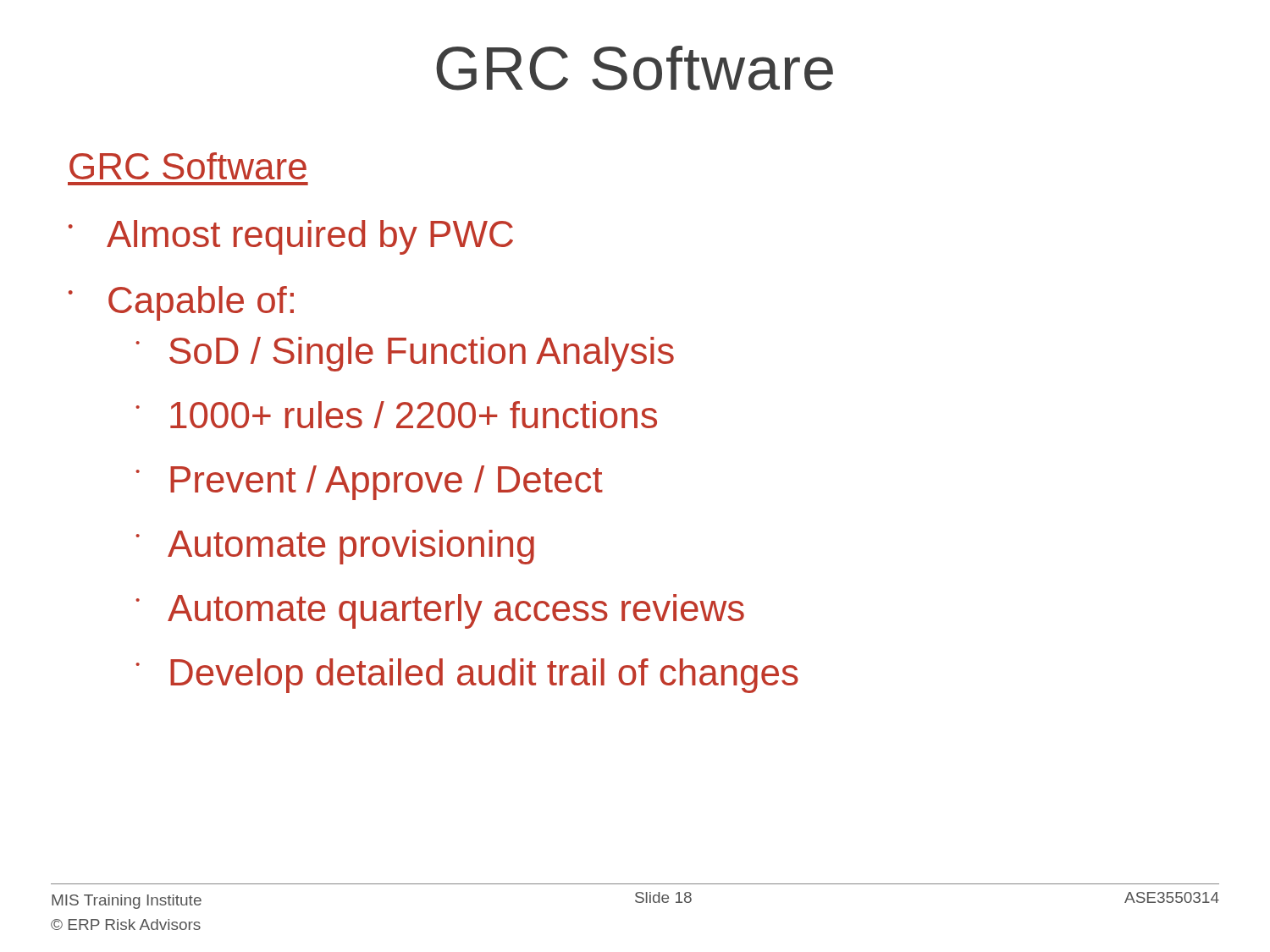The height and width of the screenshot is (952, 1270).
Task: Select the list item that says "• Capable of:"
Action: click(182, 300)
